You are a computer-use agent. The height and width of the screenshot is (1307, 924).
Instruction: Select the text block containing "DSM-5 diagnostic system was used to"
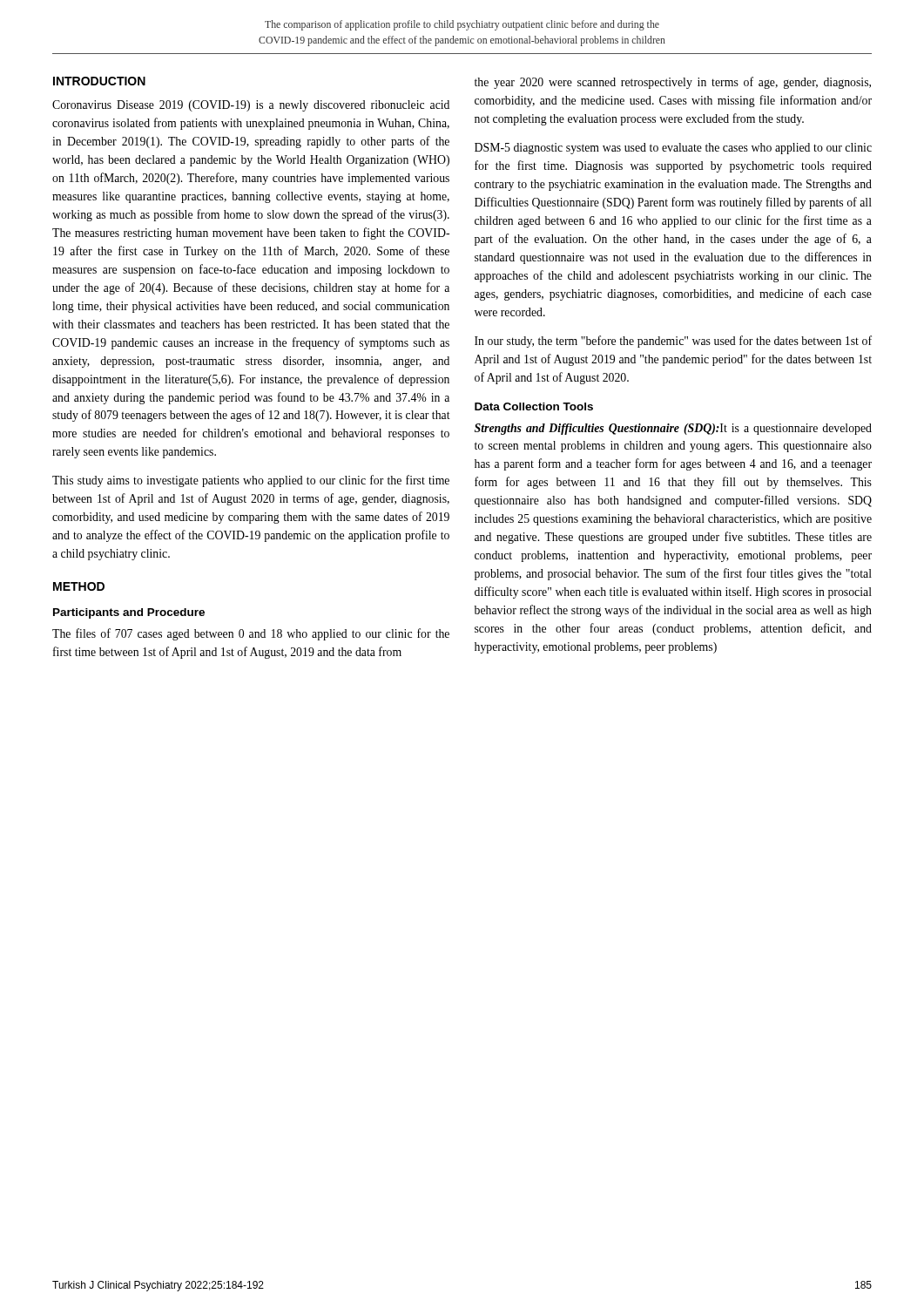673,230
